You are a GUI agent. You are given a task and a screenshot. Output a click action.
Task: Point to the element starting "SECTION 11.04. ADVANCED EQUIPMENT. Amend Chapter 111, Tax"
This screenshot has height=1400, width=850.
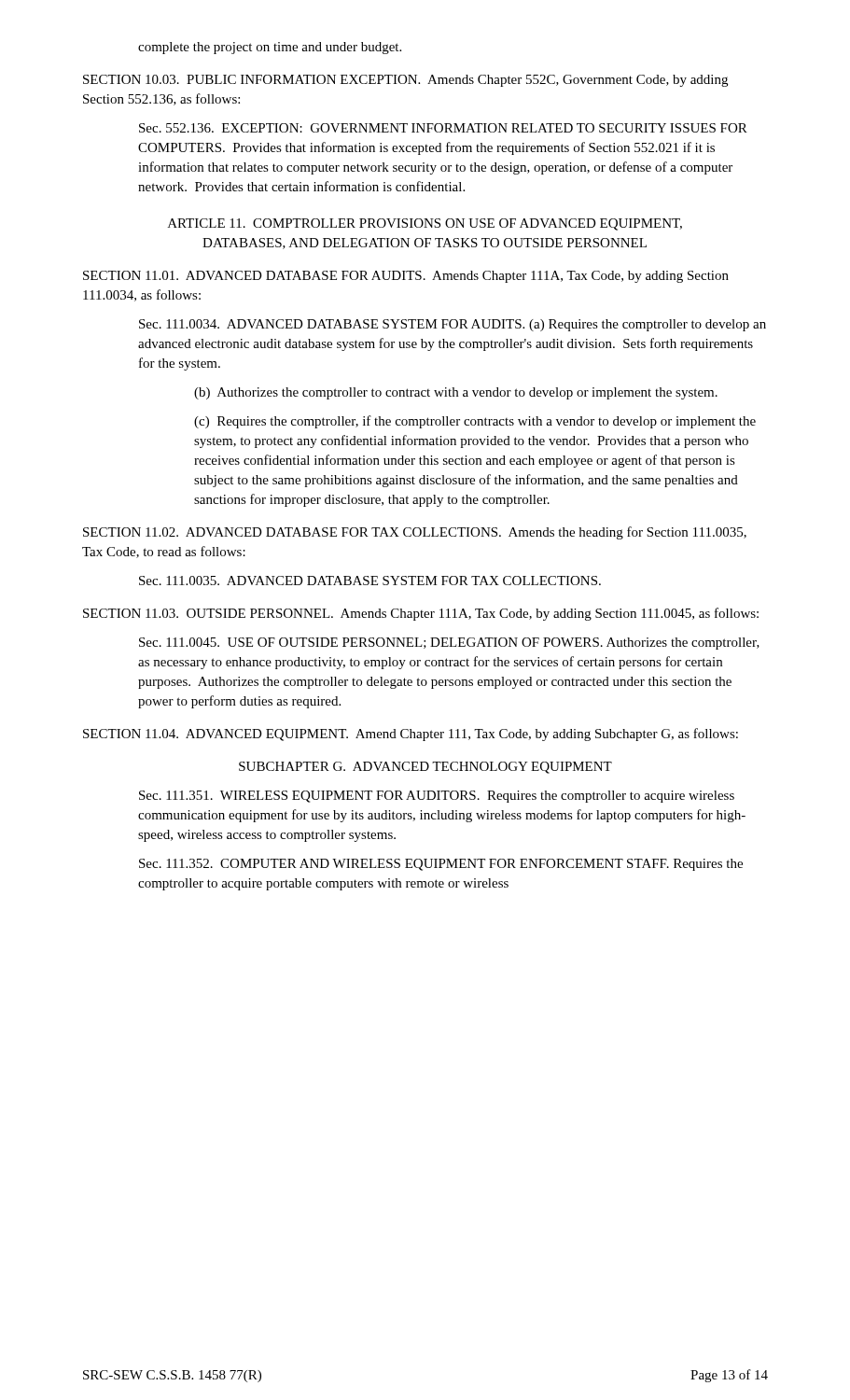[x=425, y=734]
